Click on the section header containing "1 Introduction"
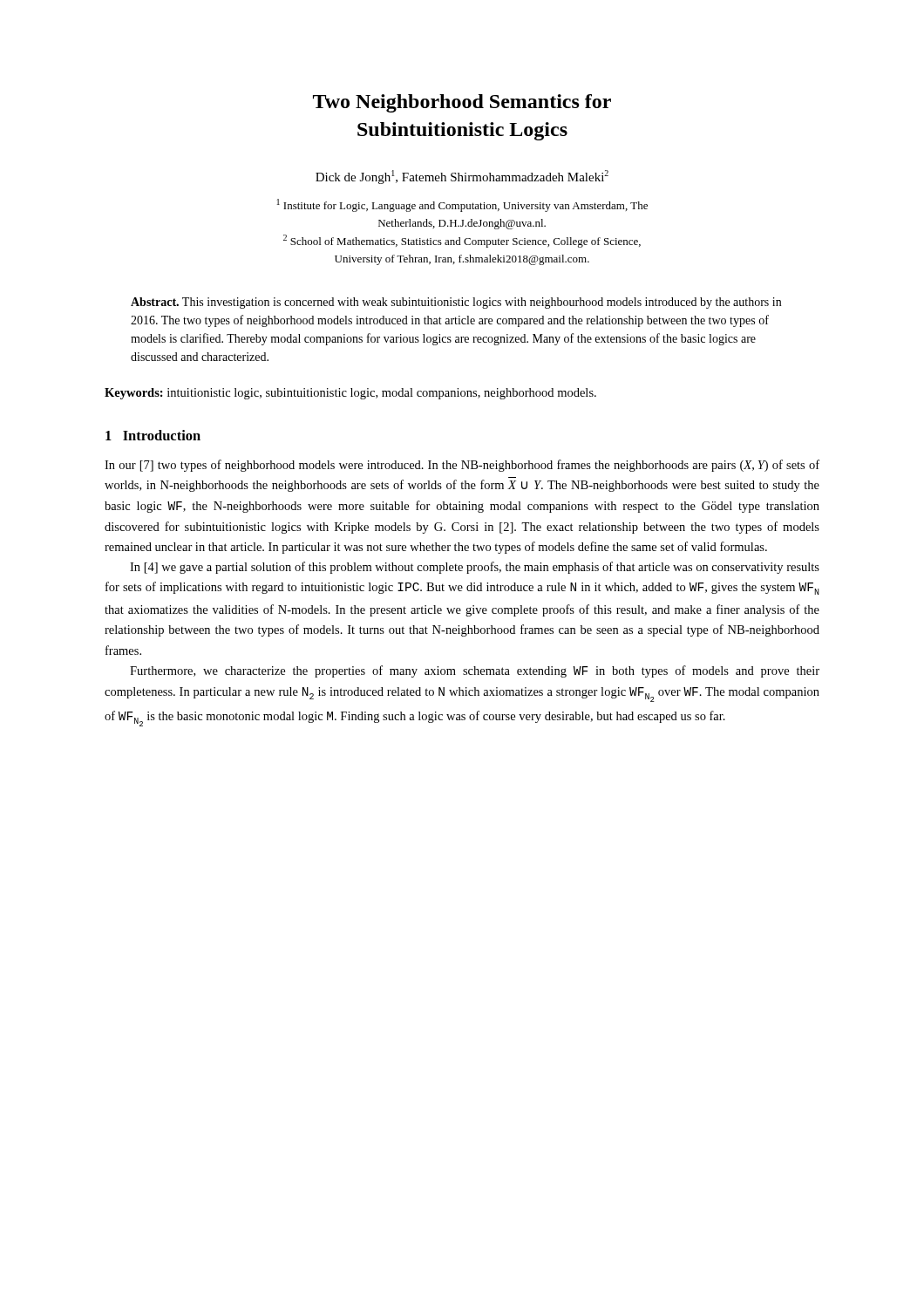924x1308 pixels. pos(153,436)
